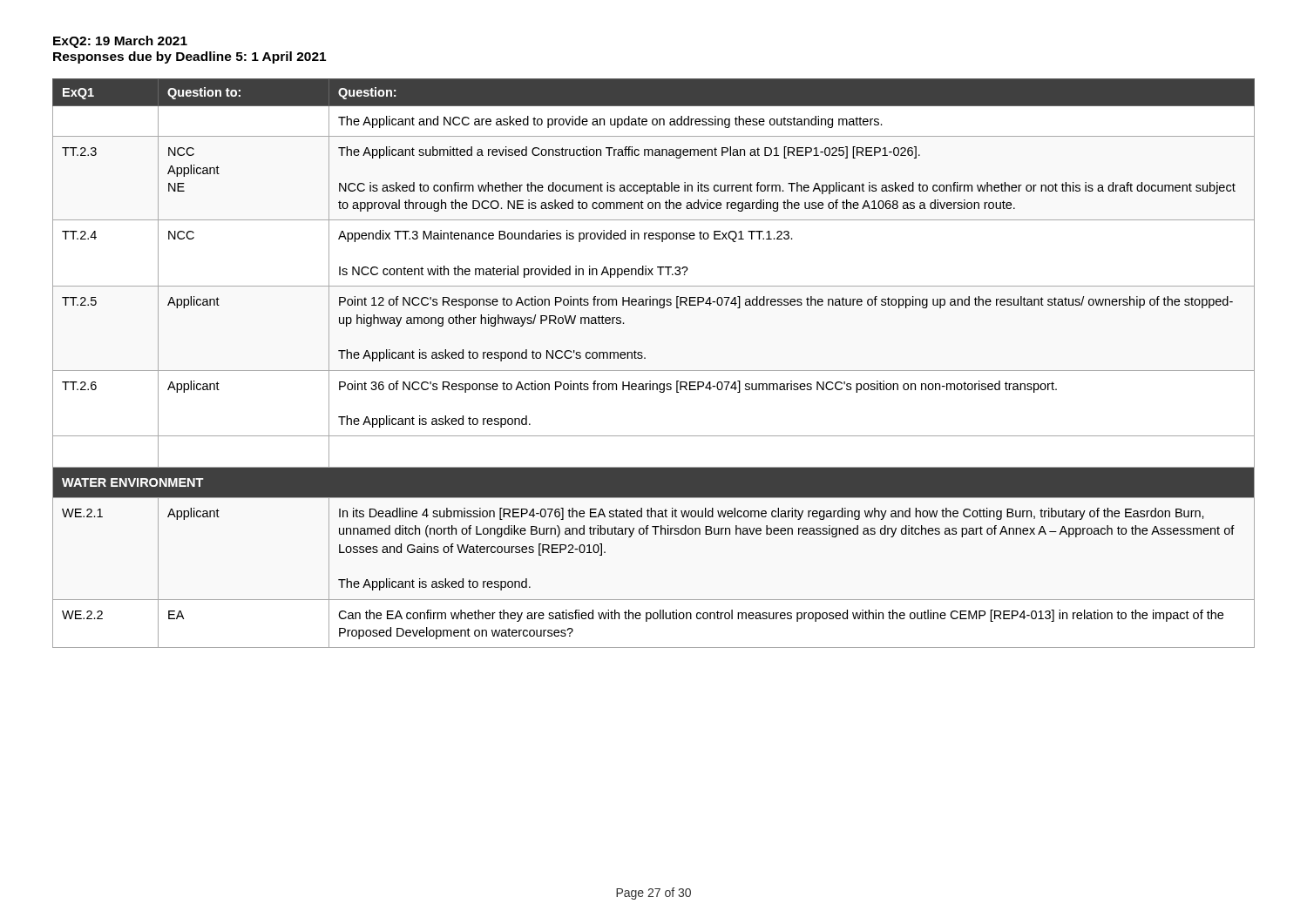Select the table

(x=654, y=363)
